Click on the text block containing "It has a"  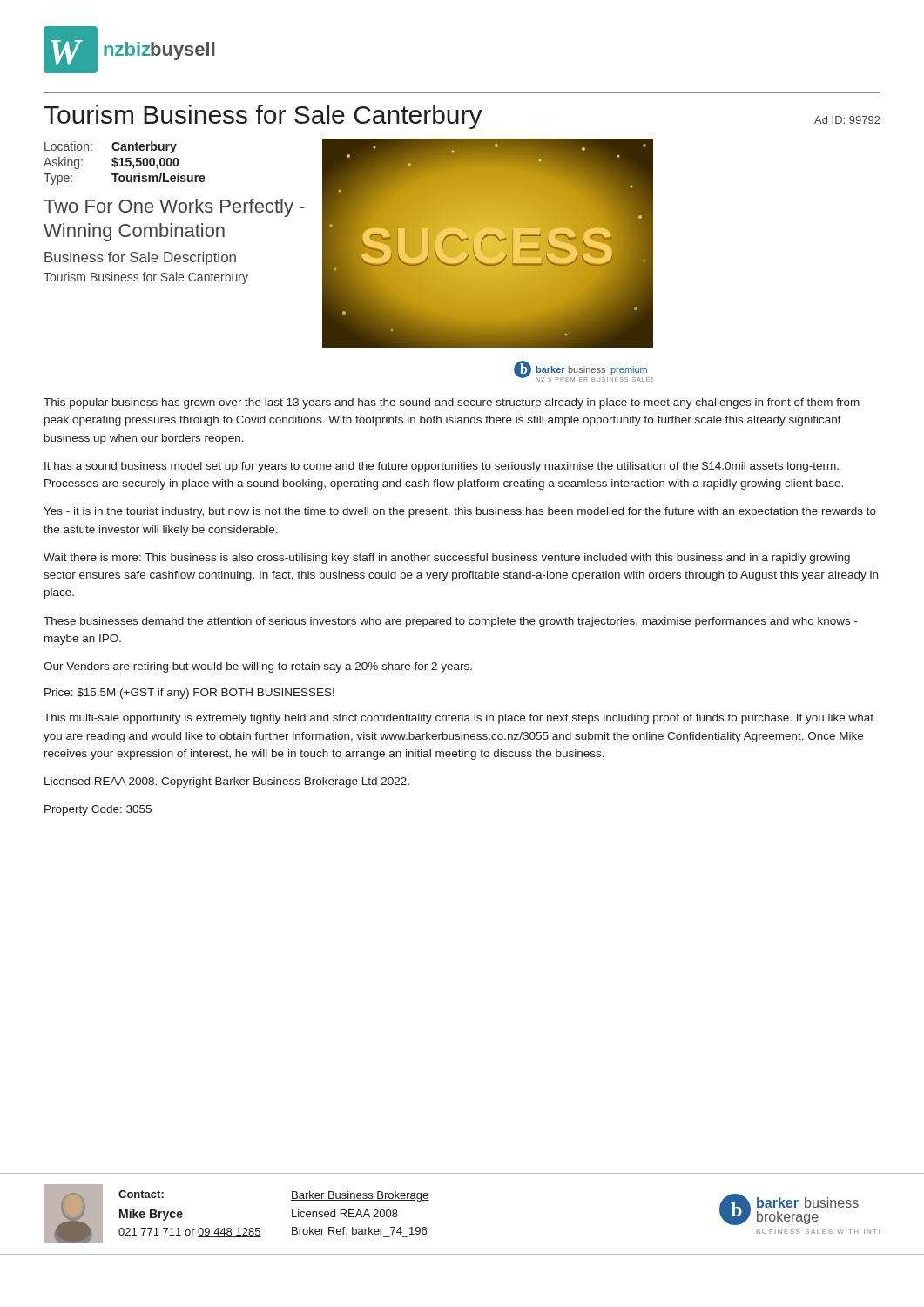point(444,474)
